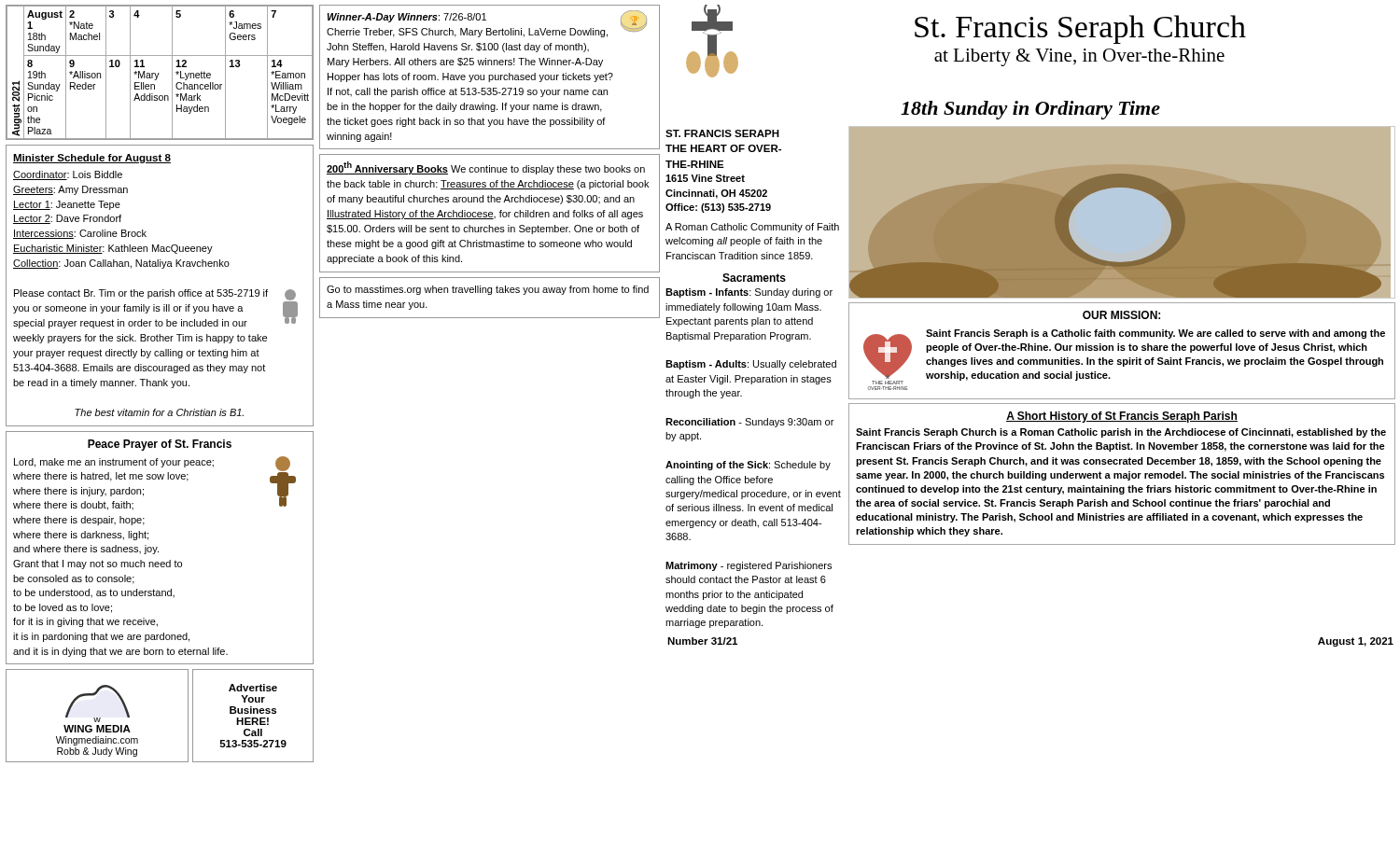Navigate to the region starting "Sacraments Baptism - Infants: Sunday during"

pyautogui.click(x=754, y=450)
